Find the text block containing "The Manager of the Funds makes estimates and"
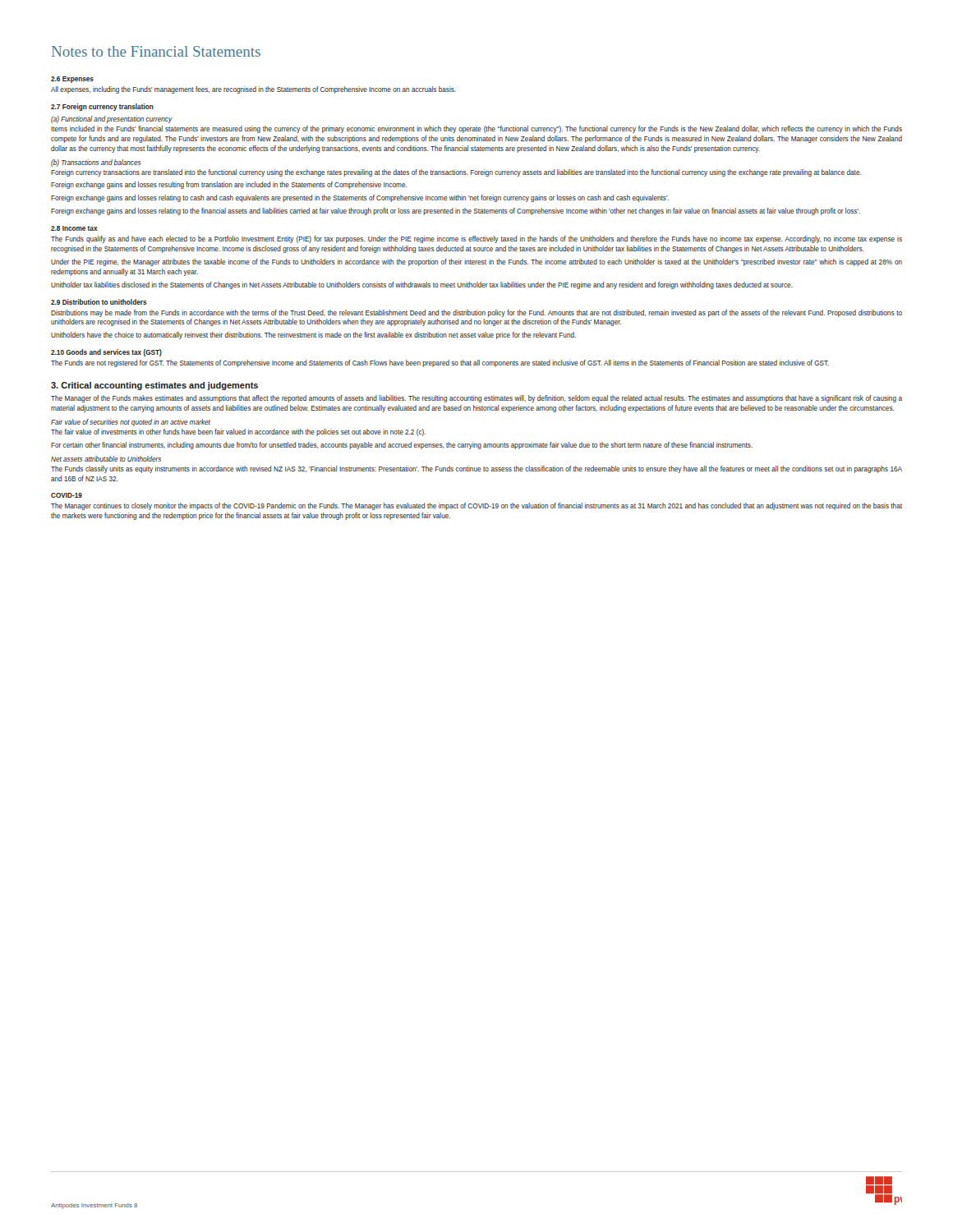Image resolution: width=953 pixels, height=1232 pixels. pos(476,404)
